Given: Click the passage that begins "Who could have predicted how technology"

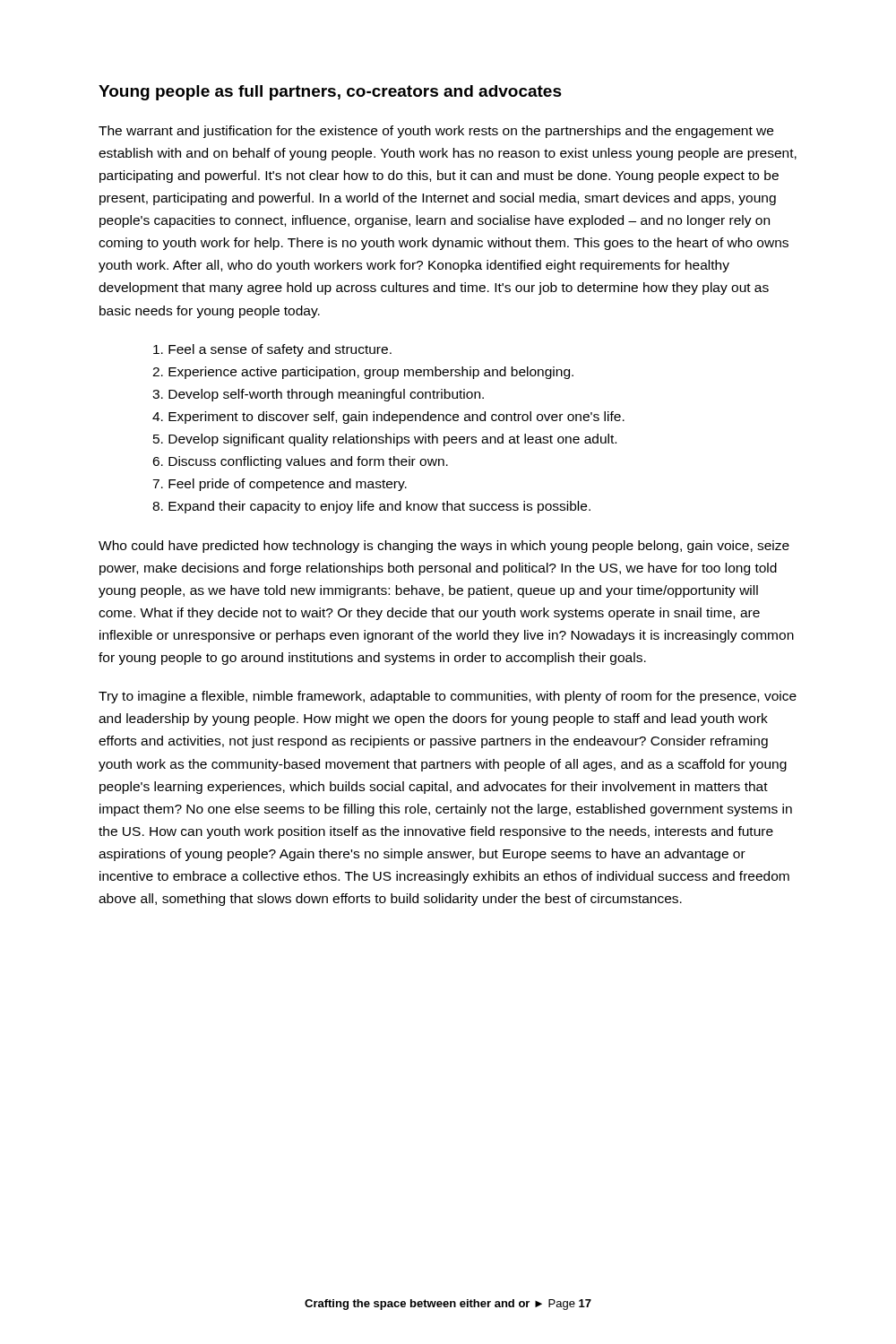Looking at the screenshot, I should click(x=446, y=601).
